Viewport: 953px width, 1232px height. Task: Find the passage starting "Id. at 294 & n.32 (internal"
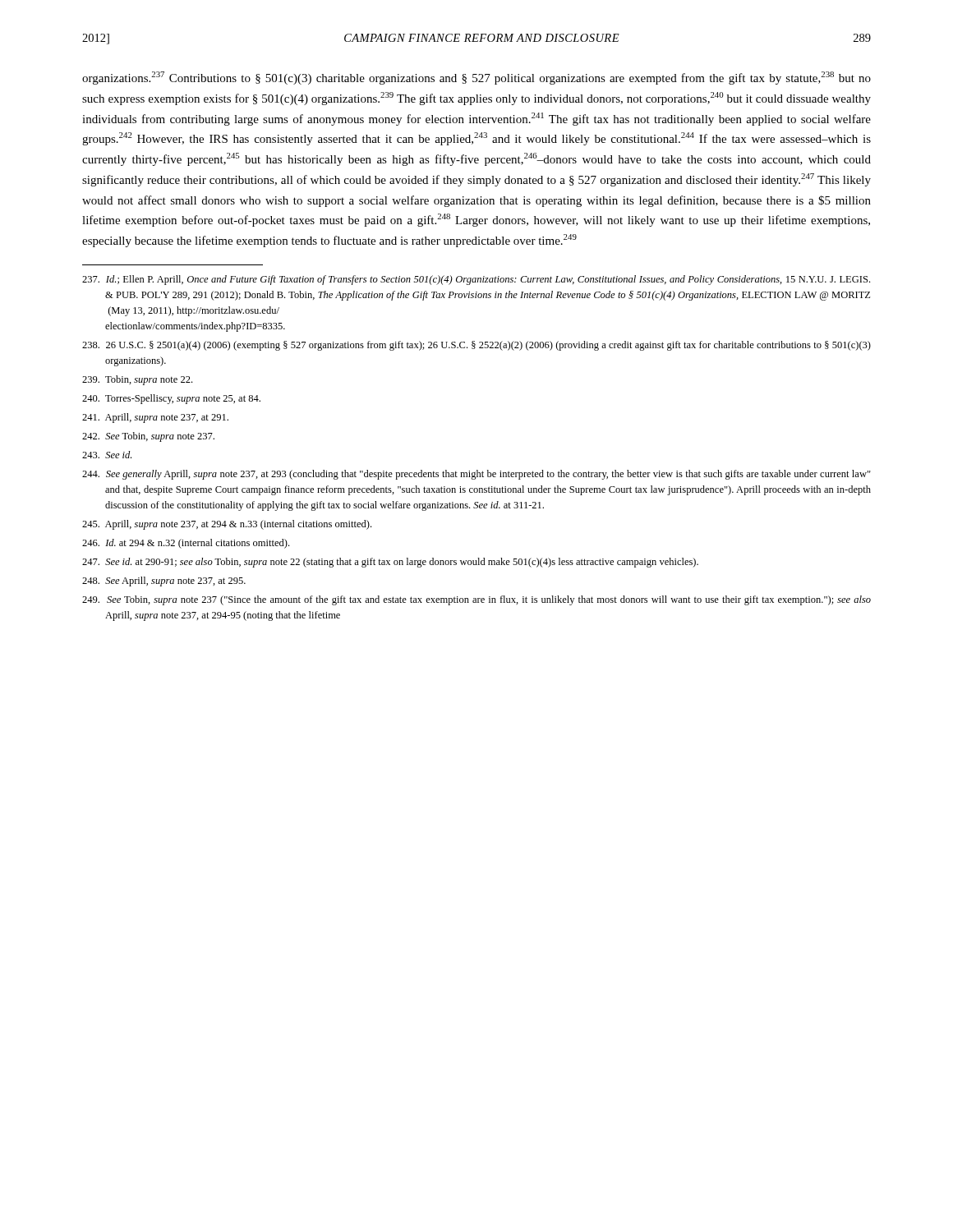click(x=186, y=543)
